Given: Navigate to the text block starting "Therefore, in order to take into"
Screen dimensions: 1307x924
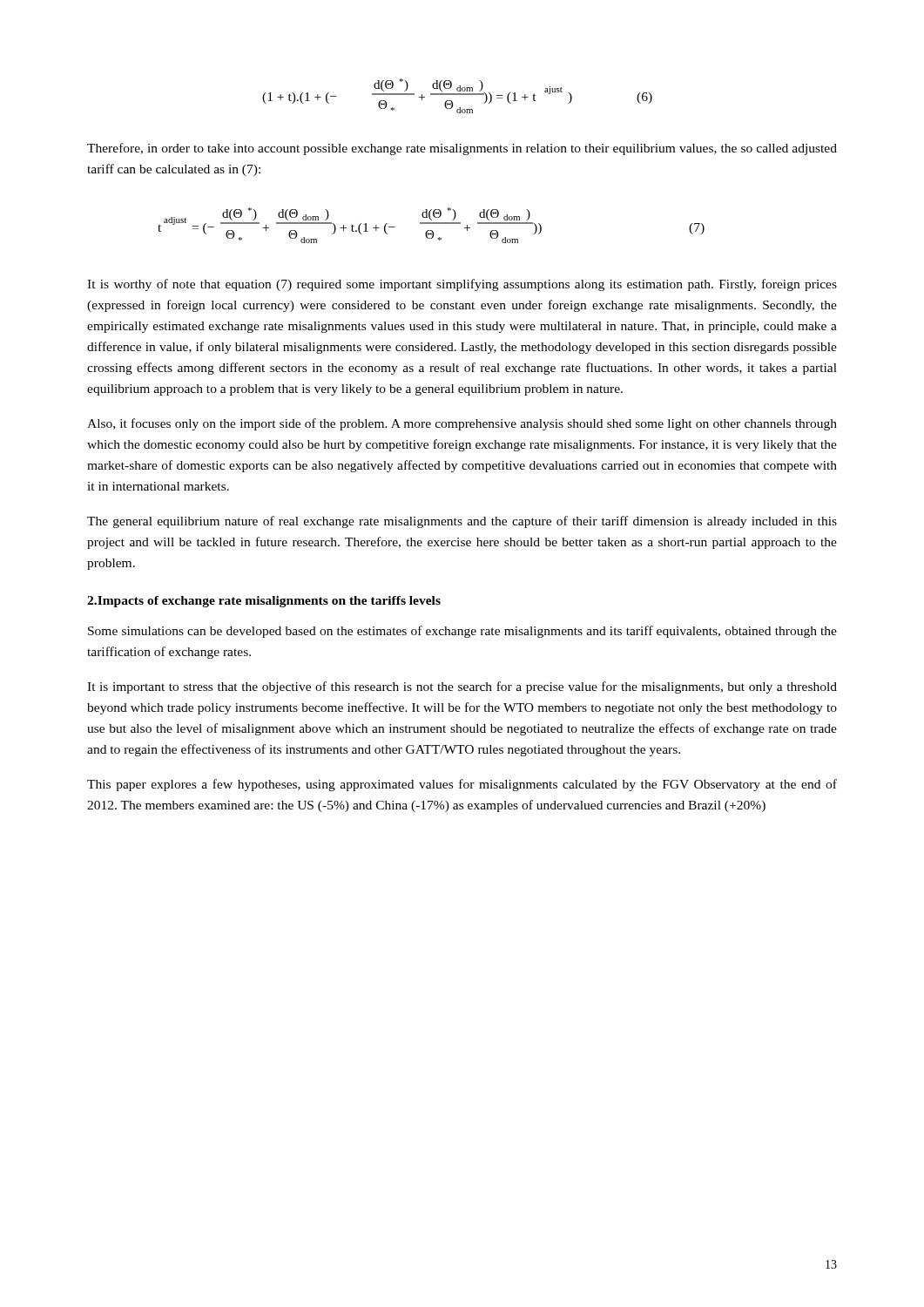Looking at the screenshot, I should [x=462, y=158].
